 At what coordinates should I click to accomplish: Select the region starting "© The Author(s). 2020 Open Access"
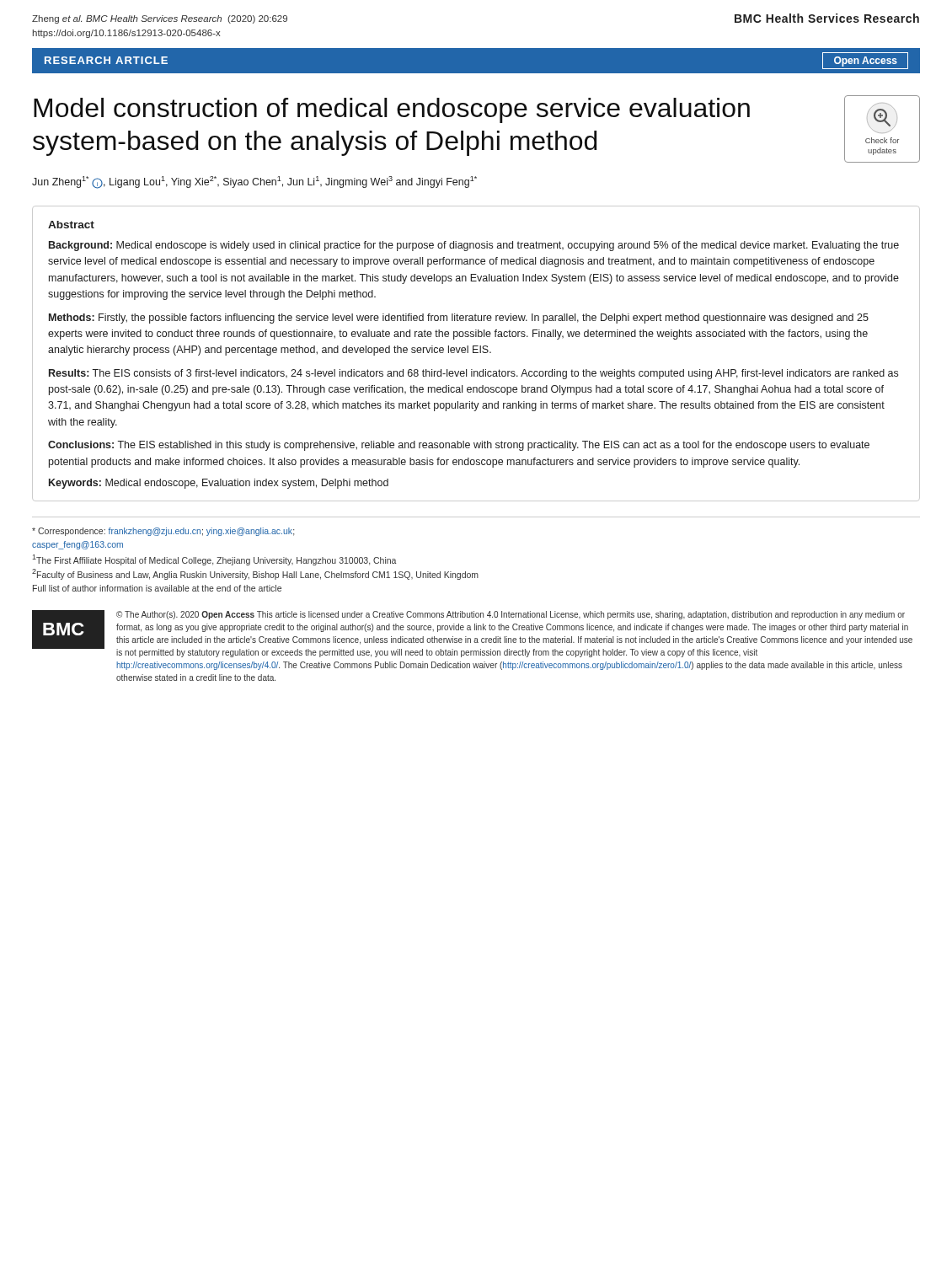click(515, 647)
